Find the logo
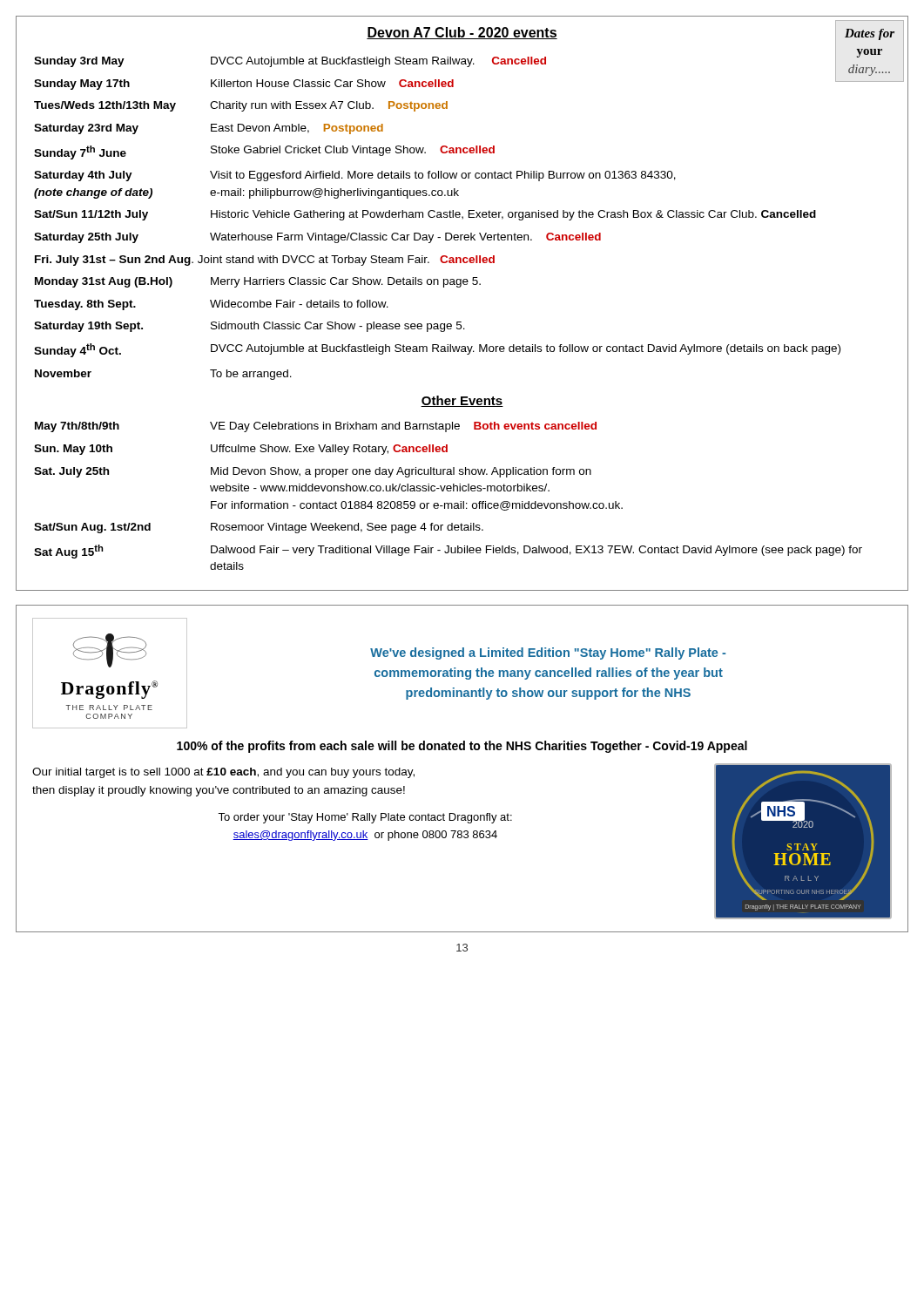924x1307 pixels. (x=110, y=673)
